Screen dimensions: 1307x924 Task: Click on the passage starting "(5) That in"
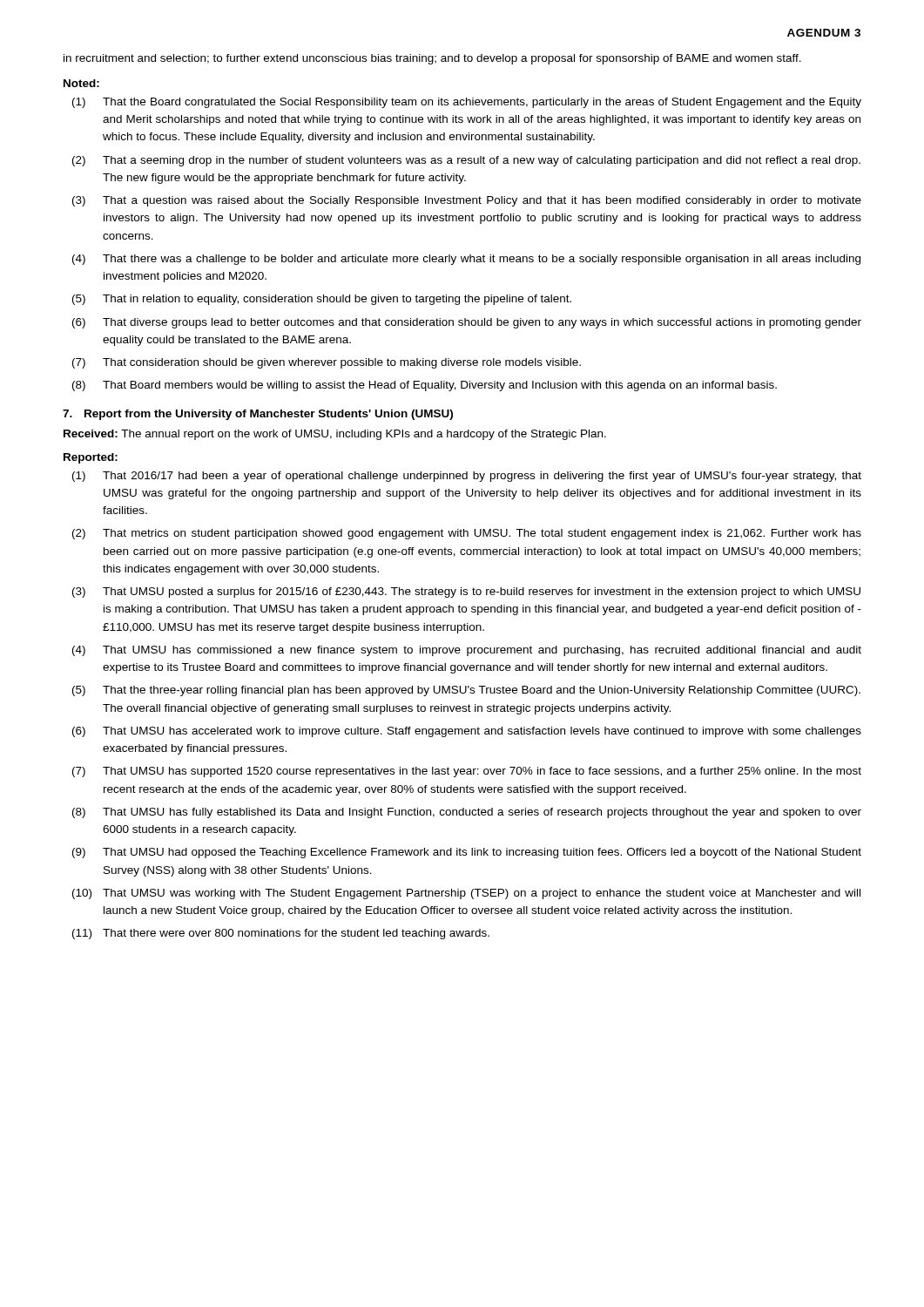coord(462,299)
